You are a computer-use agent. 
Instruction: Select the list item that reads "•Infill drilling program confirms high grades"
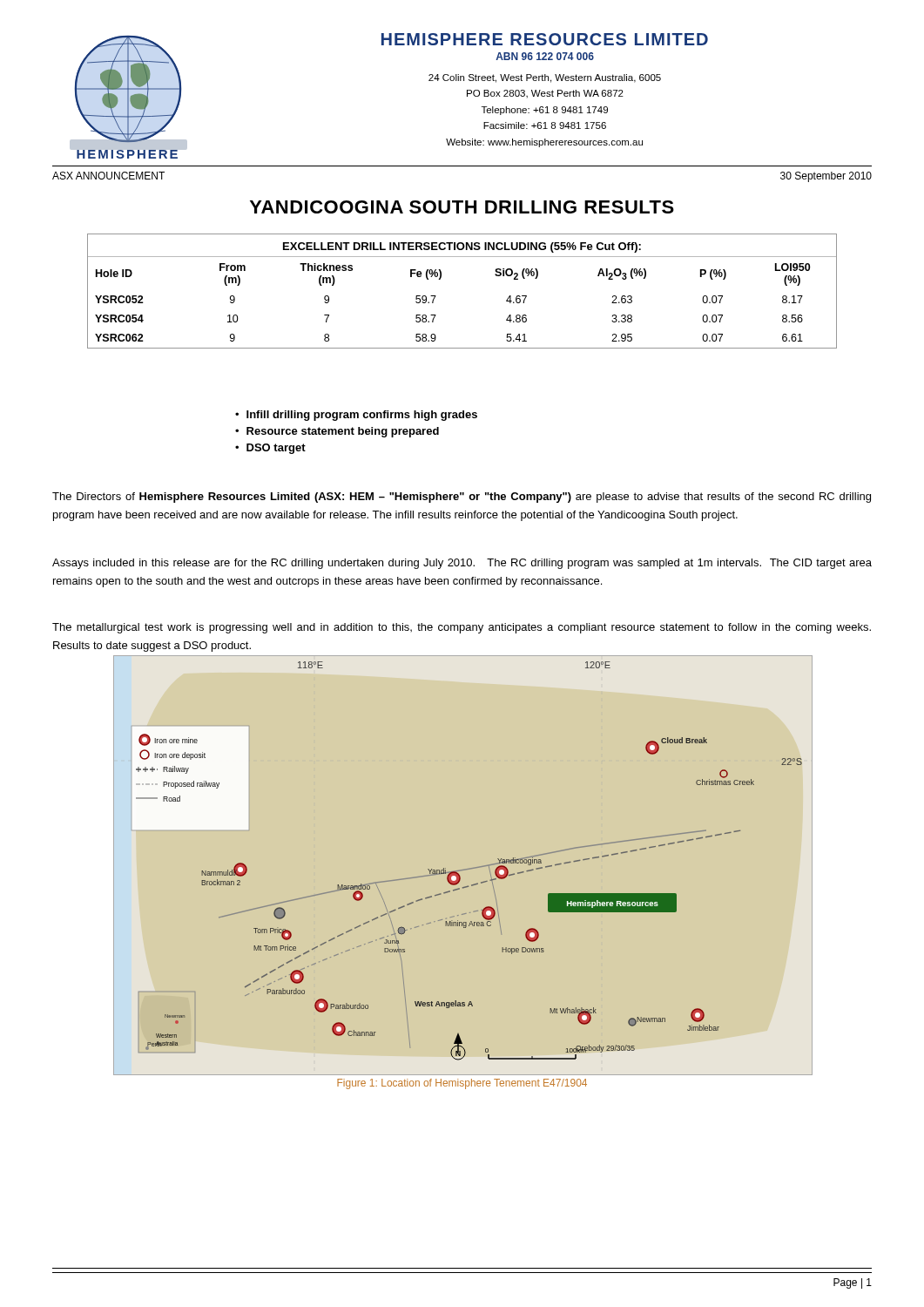pos(356,414)
